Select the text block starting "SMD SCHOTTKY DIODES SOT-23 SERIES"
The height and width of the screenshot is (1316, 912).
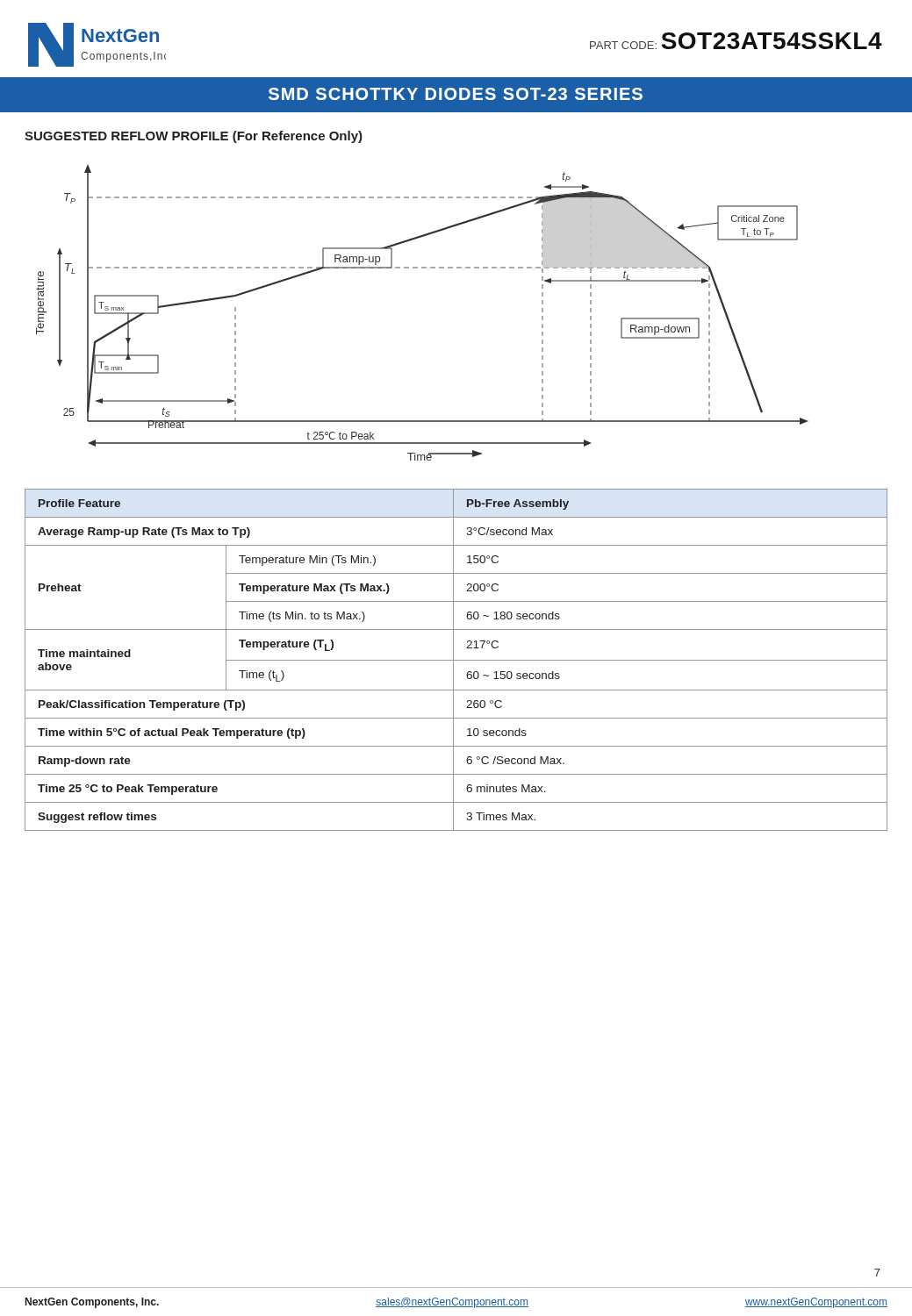pyautogui.click(x=456, y=94)
